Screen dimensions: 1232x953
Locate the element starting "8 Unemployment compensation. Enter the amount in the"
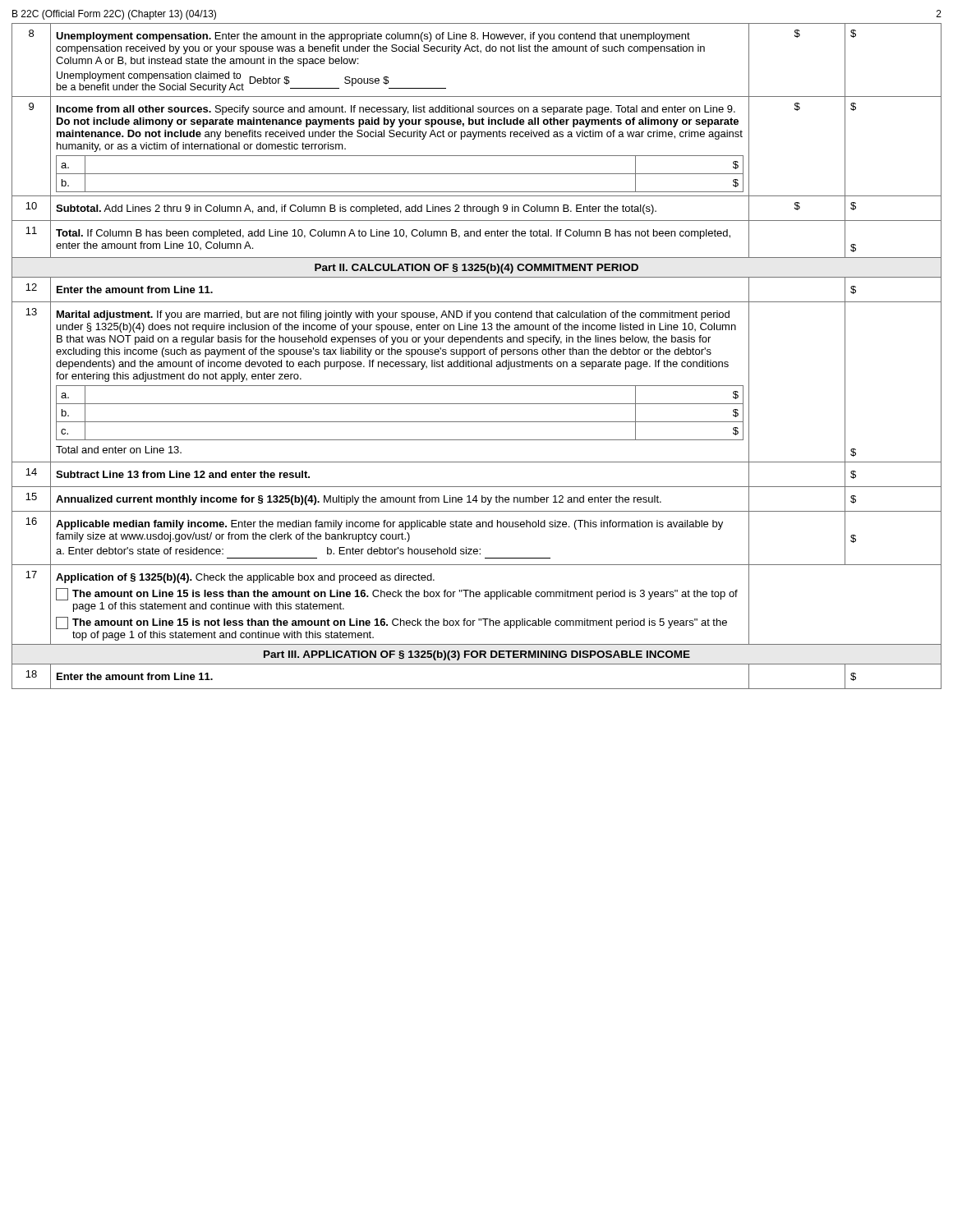(x=476, y=60)
